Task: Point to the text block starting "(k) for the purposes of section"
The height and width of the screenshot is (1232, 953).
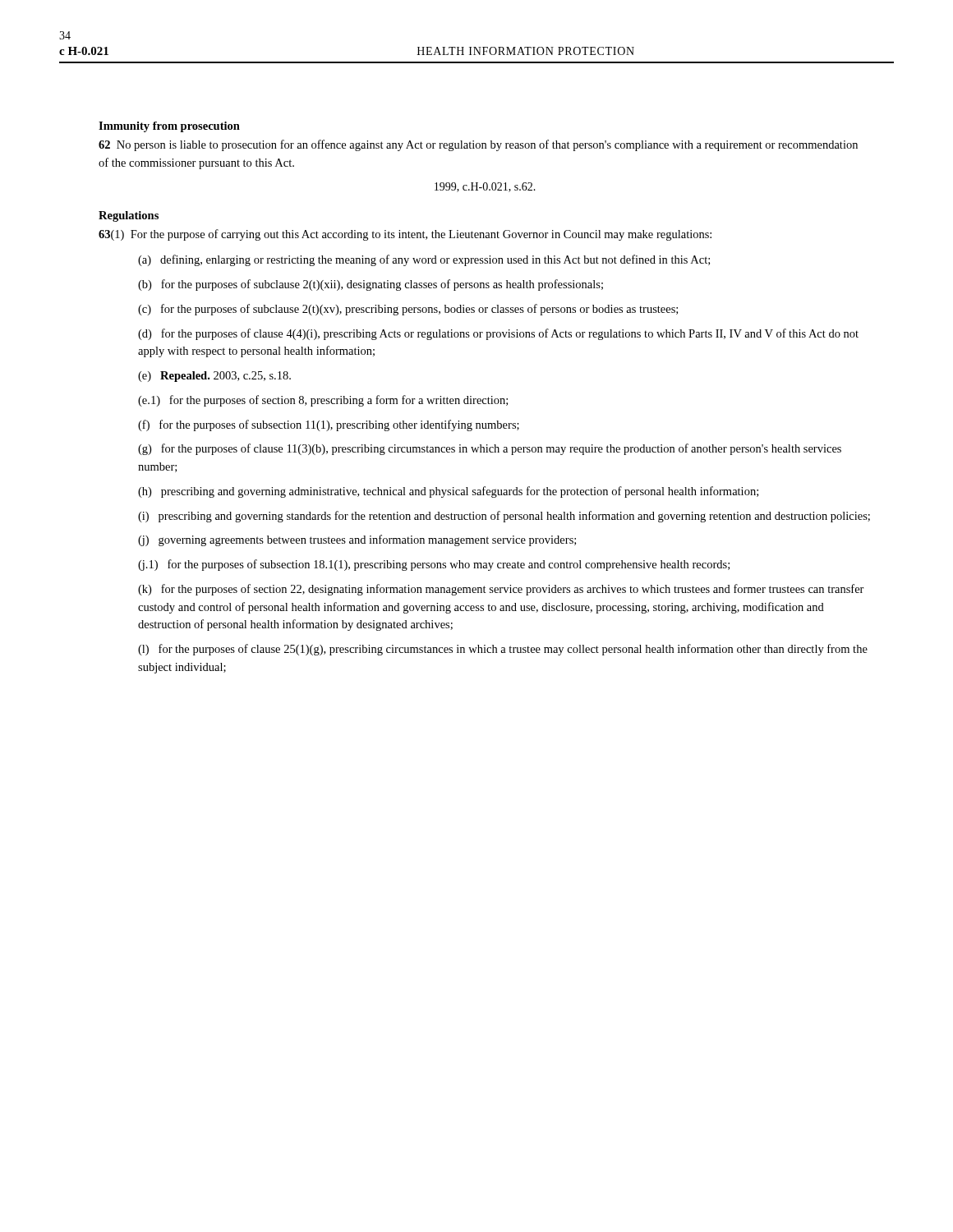Action: (501, 607)
